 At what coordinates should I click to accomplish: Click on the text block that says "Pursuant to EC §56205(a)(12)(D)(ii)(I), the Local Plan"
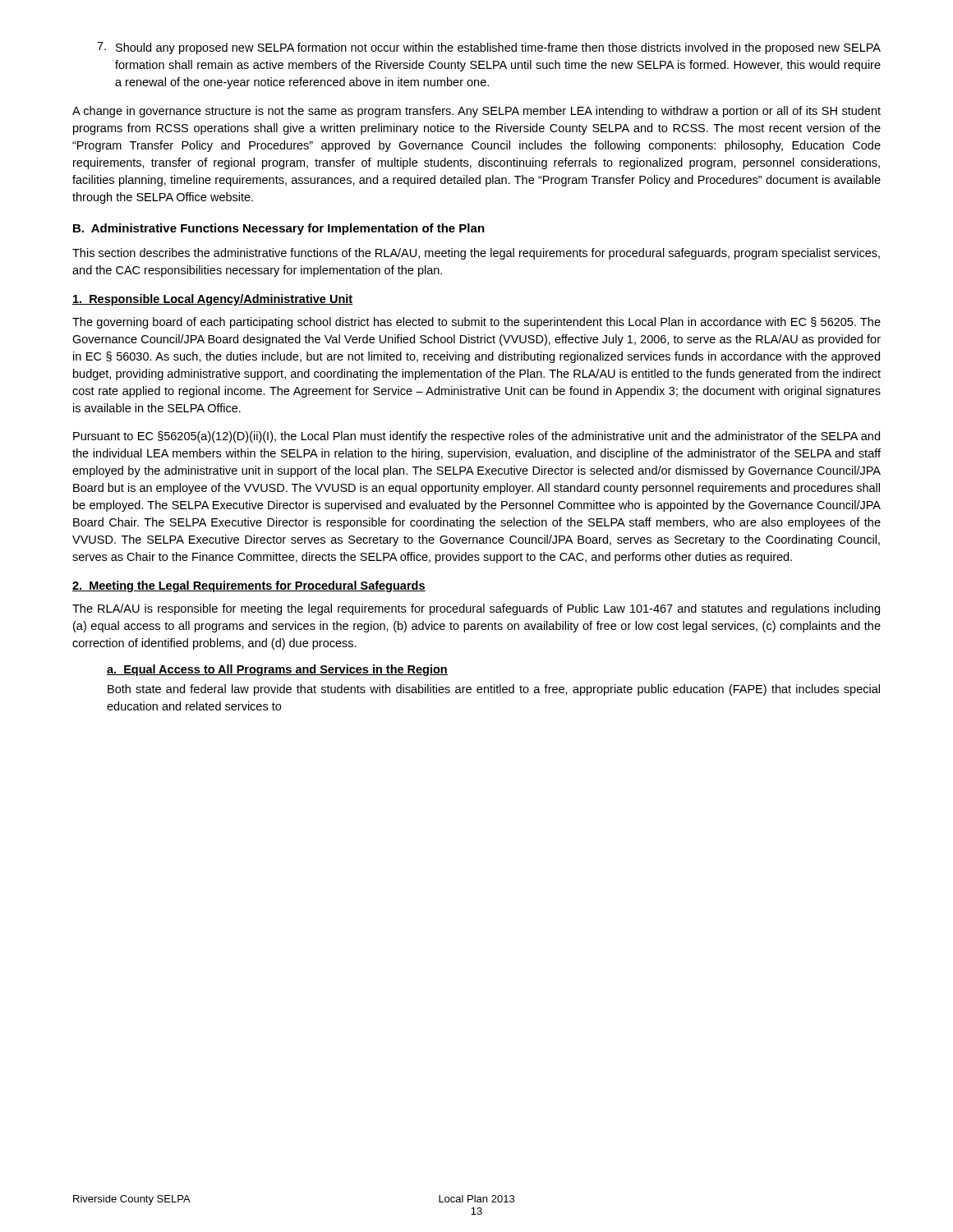click(476, 497)
